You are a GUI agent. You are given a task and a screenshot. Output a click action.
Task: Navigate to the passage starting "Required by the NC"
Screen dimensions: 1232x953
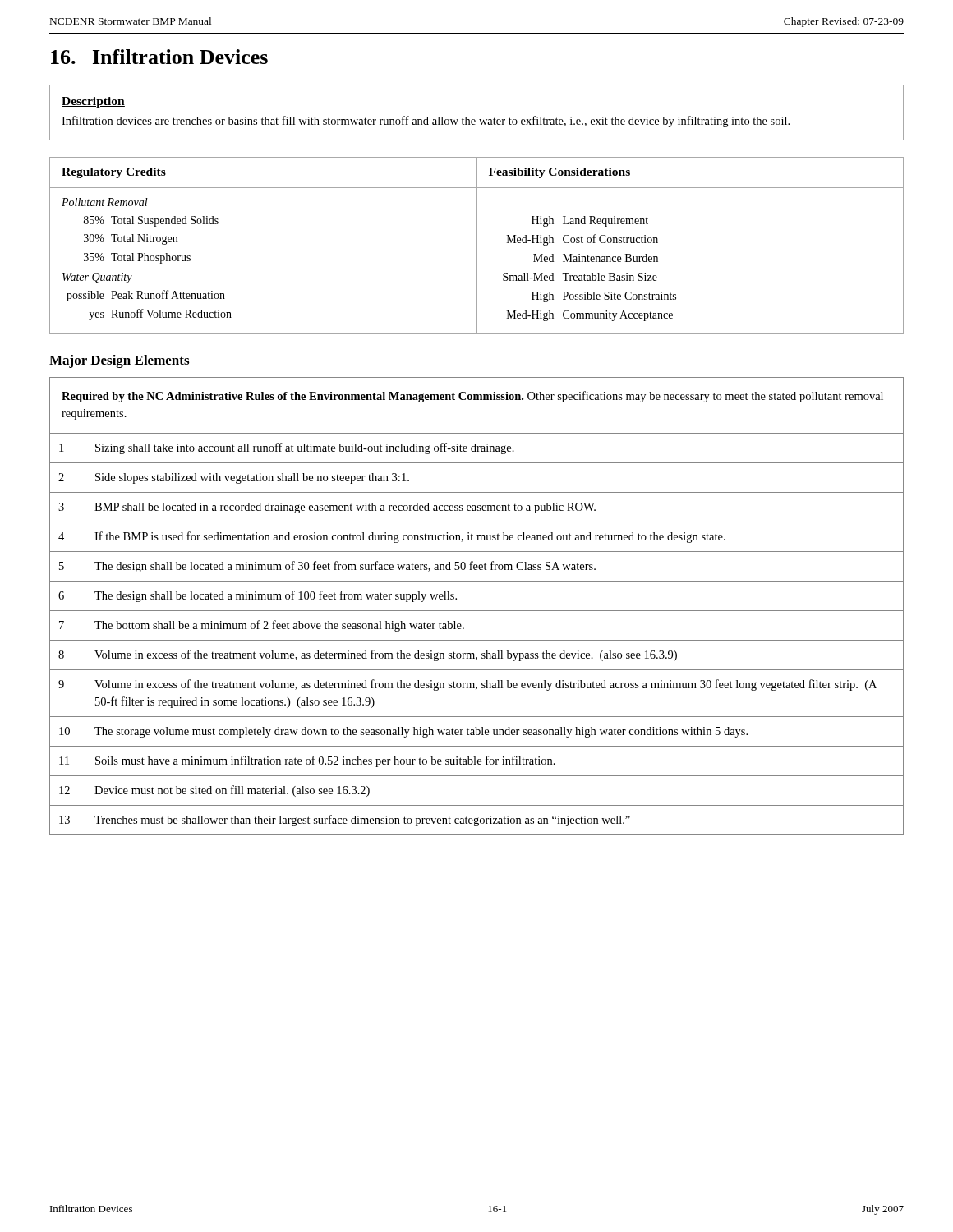click(x=473, y=404)
